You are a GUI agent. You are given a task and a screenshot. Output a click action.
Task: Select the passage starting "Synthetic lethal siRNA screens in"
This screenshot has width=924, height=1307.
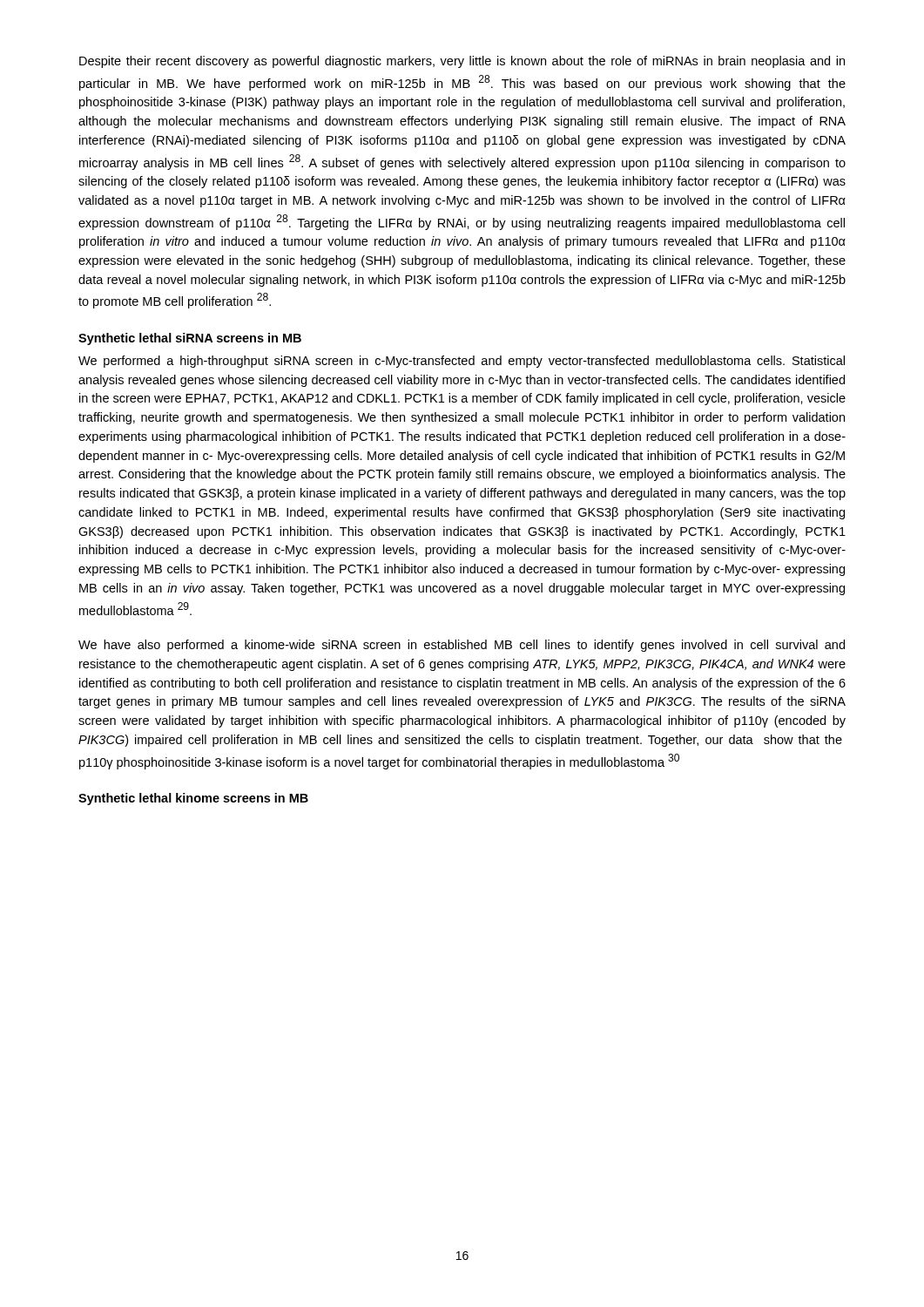190,338
